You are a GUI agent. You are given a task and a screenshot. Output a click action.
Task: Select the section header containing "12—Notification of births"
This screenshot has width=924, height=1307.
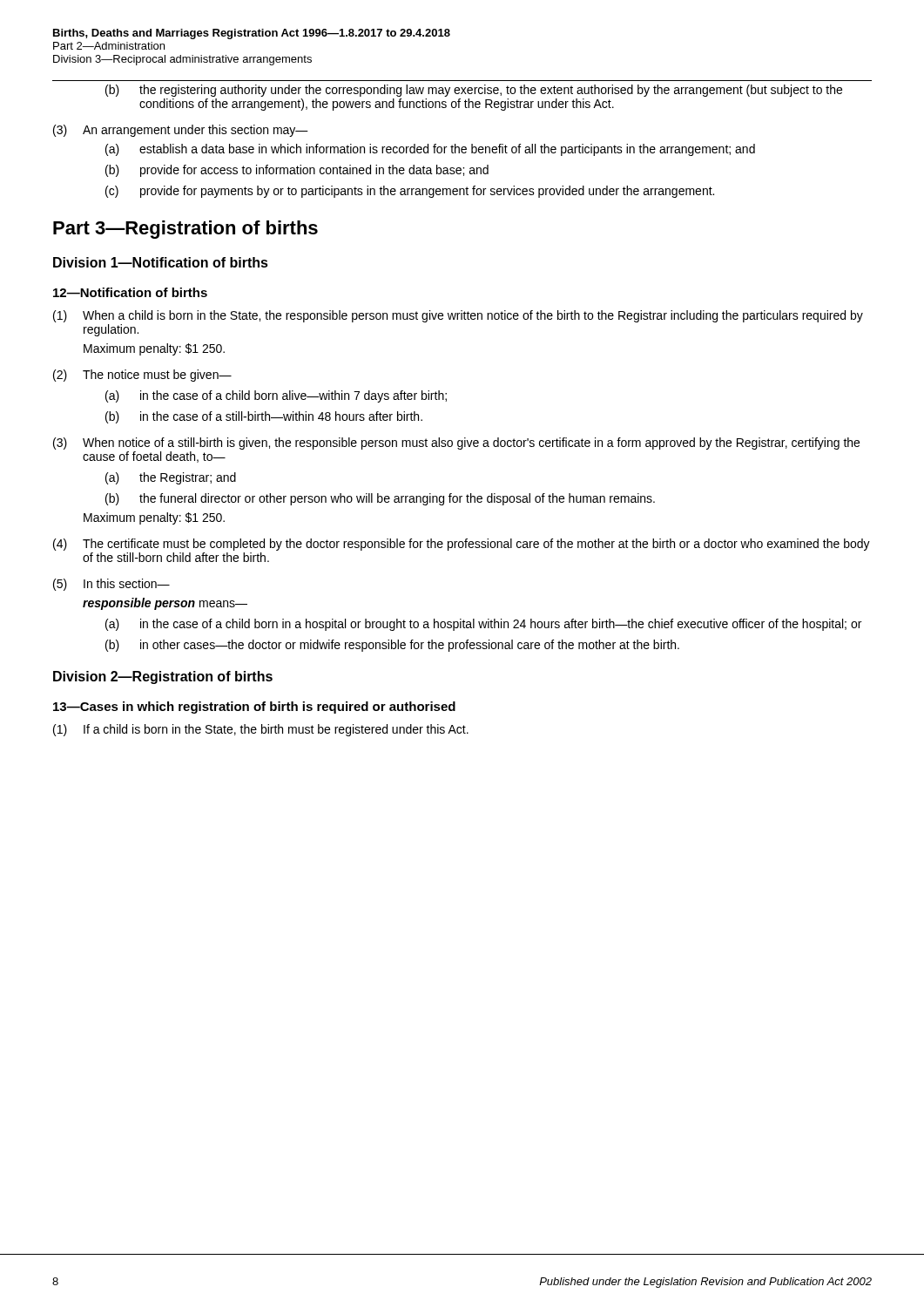pos(130,292)
